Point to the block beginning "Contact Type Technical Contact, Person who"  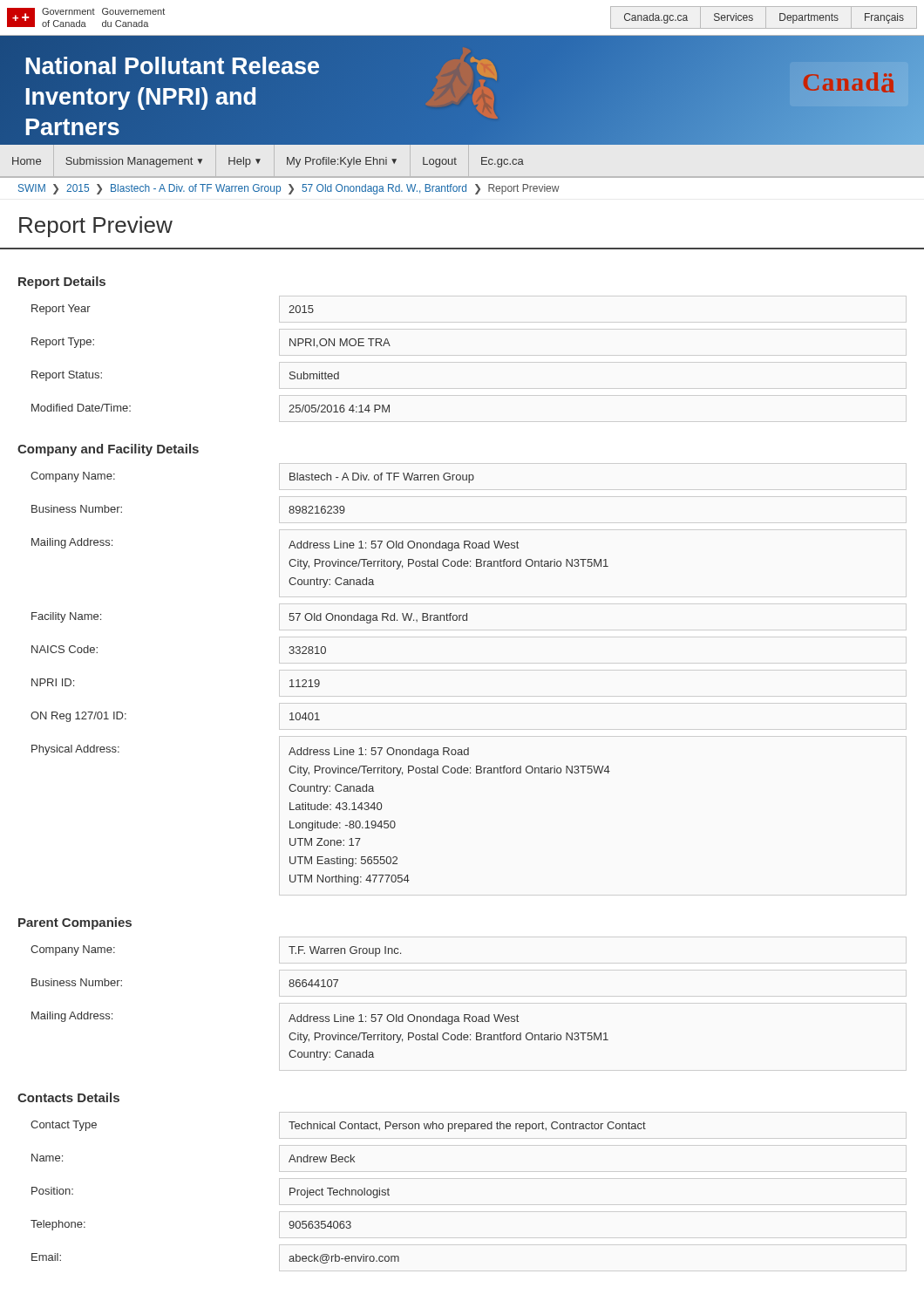pos(462,1125)
